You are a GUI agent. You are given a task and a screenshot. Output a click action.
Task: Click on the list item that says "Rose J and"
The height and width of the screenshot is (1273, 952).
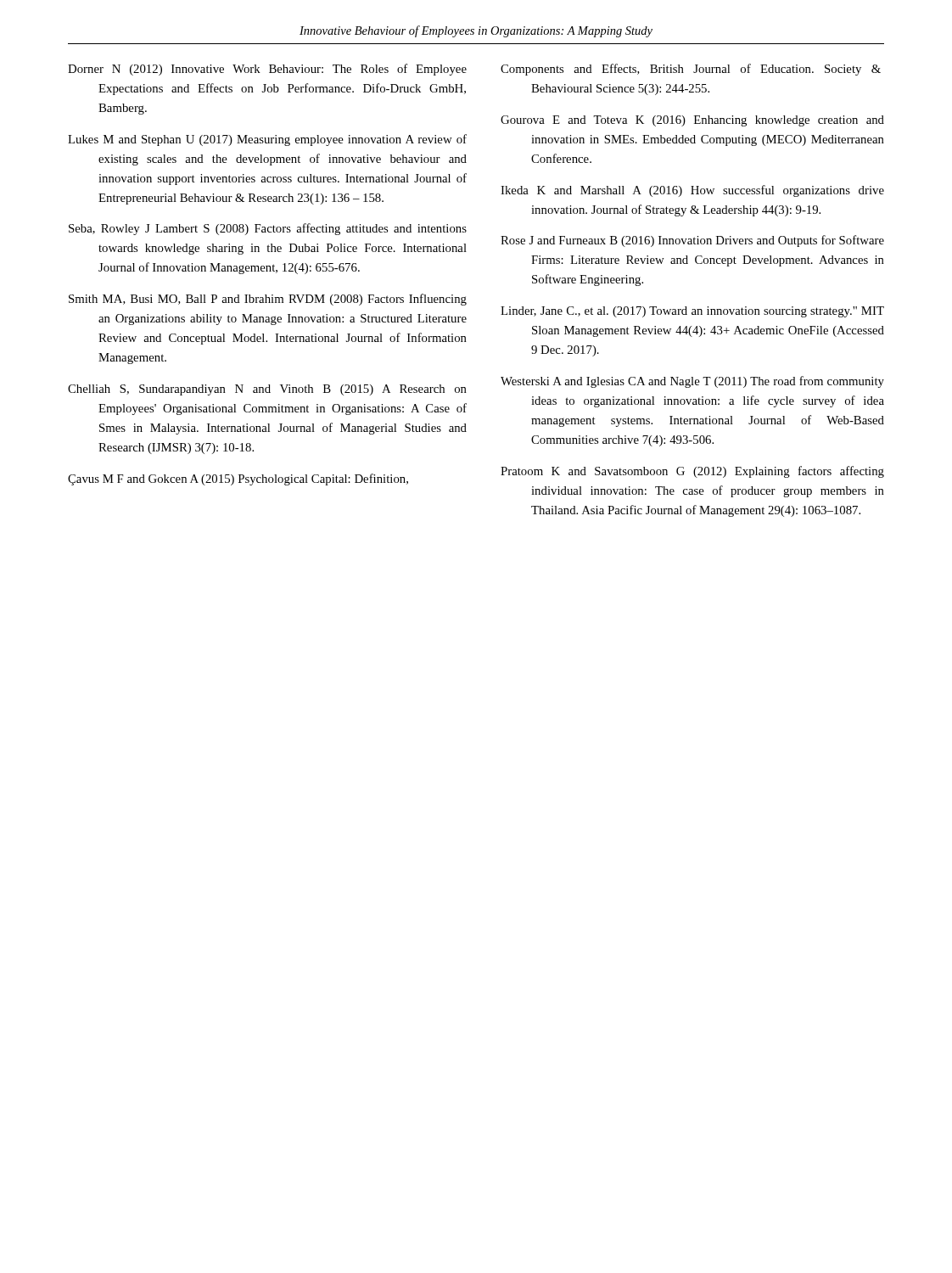(x=692, y=260)
